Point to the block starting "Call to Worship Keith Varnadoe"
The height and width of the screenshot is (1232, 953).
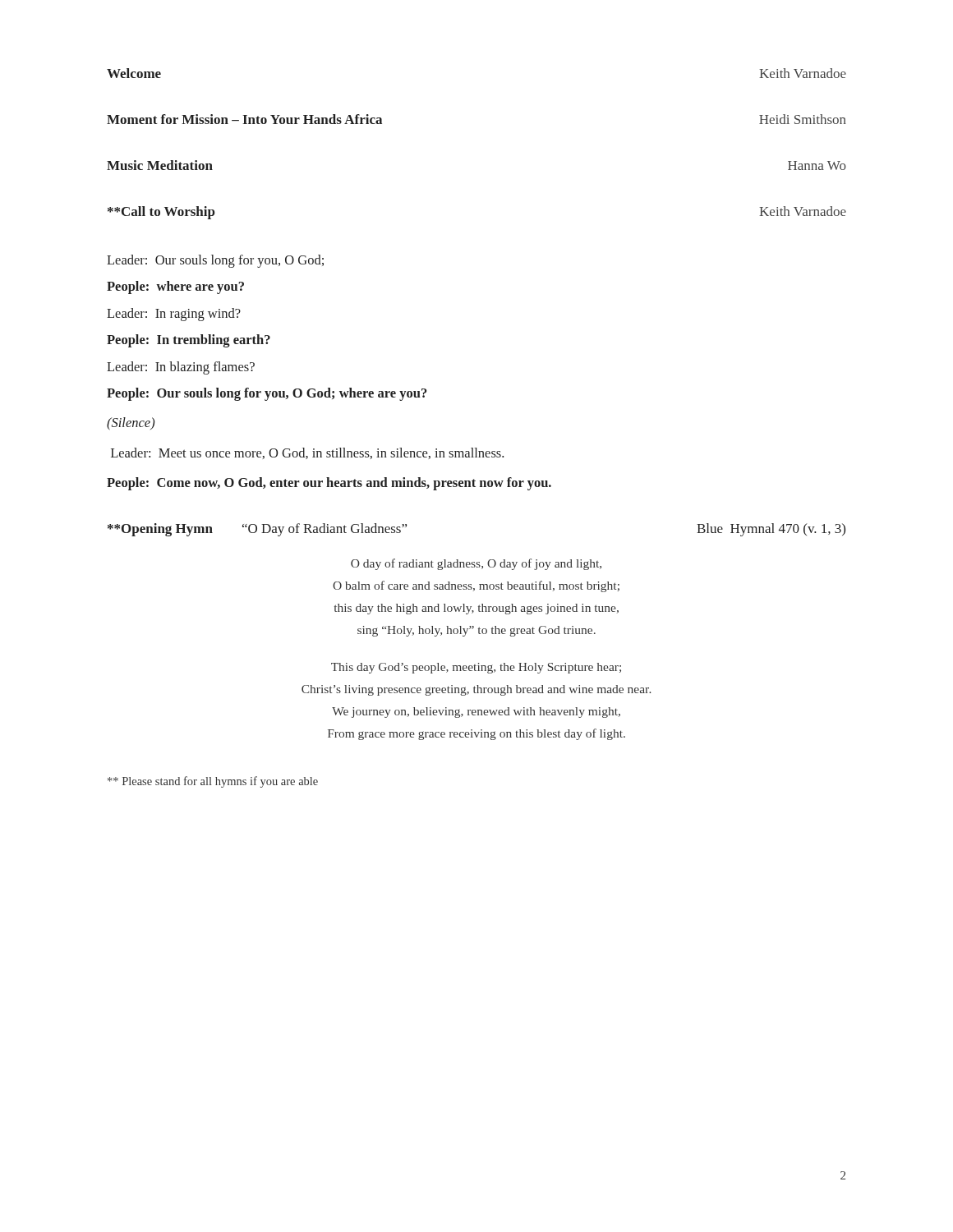tap(157, 212)
